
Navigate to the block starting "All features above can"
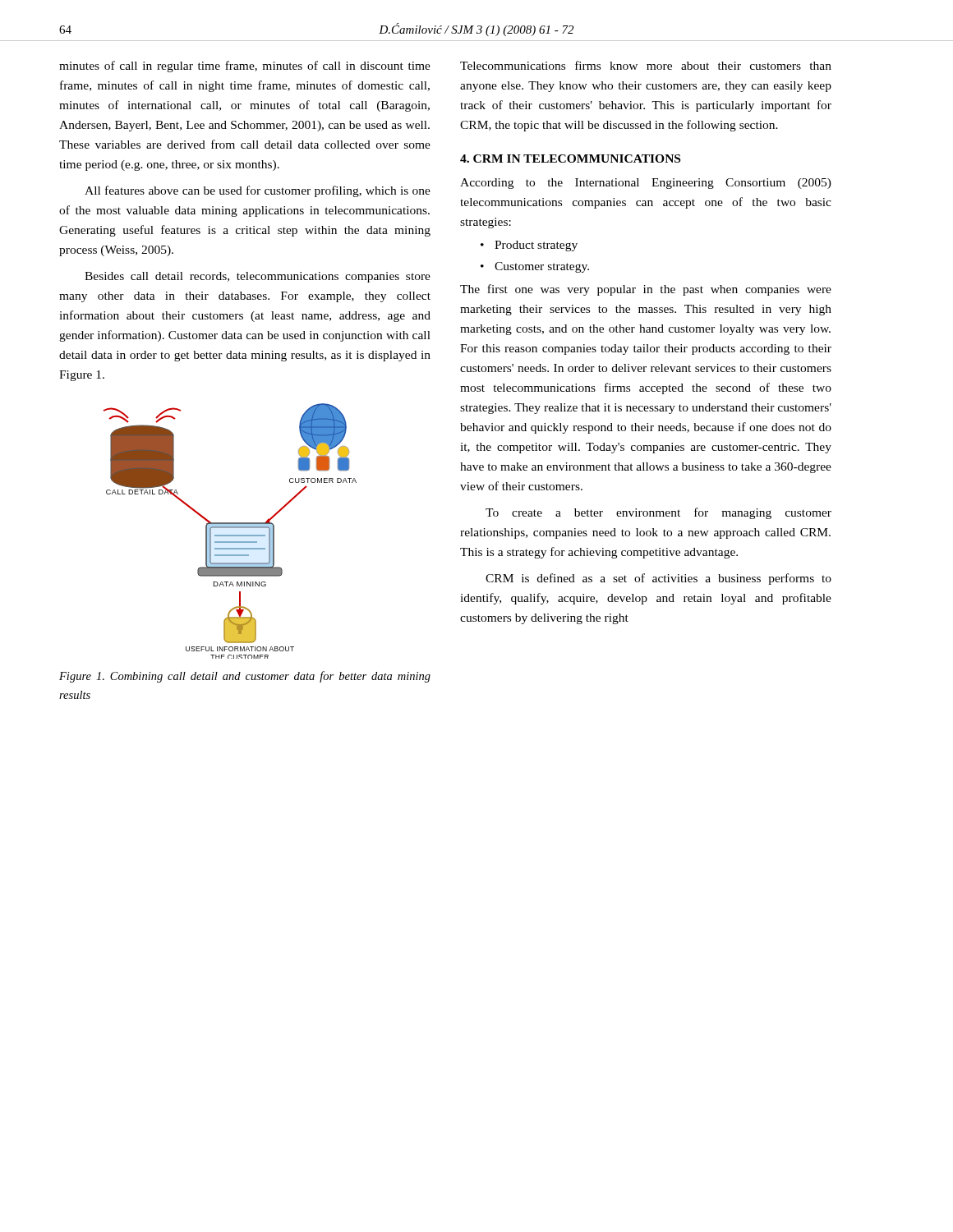pos(245,220)
